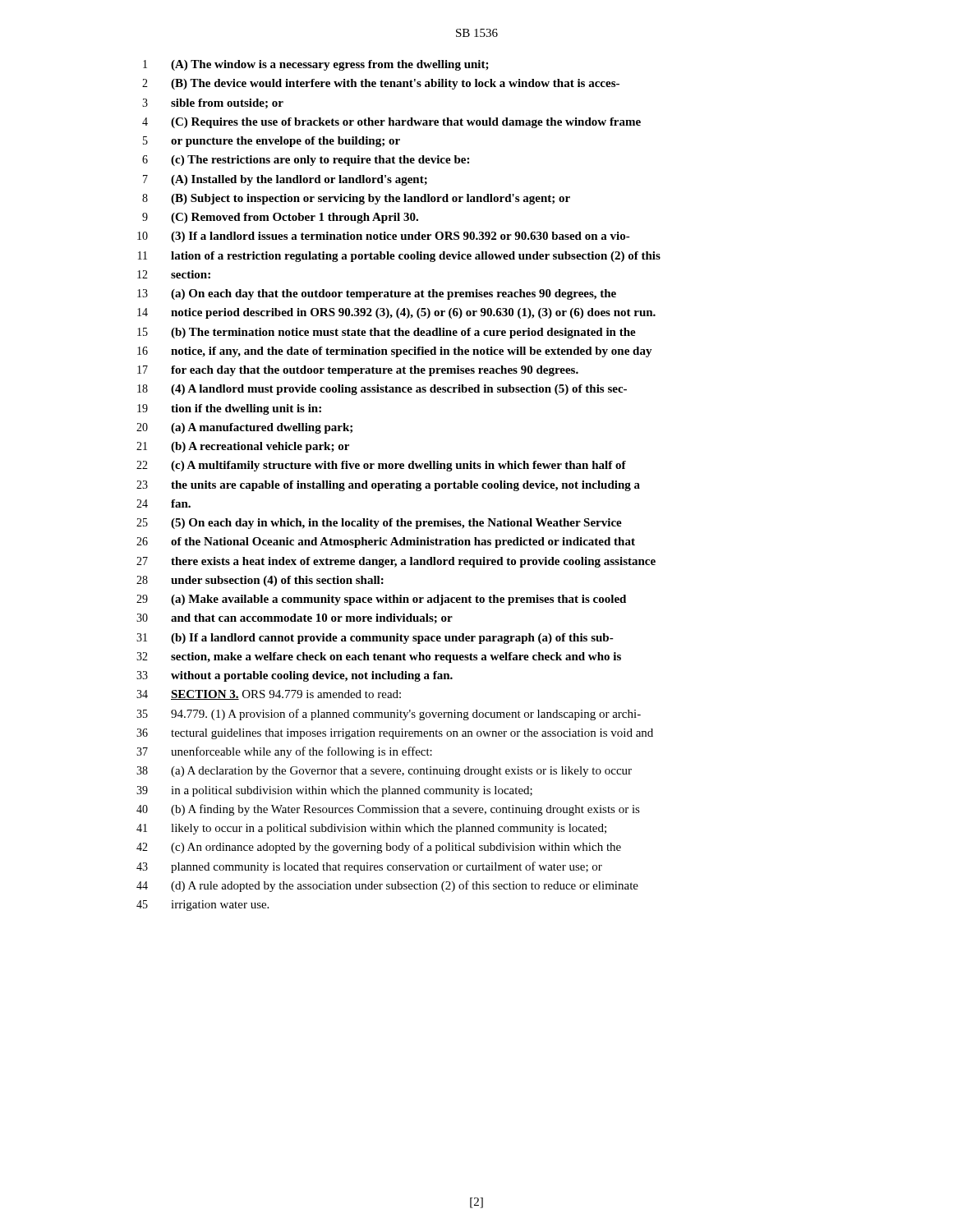Click on the list item that says "2 (B) The"
953x1232 pixels.
point(489,84)
